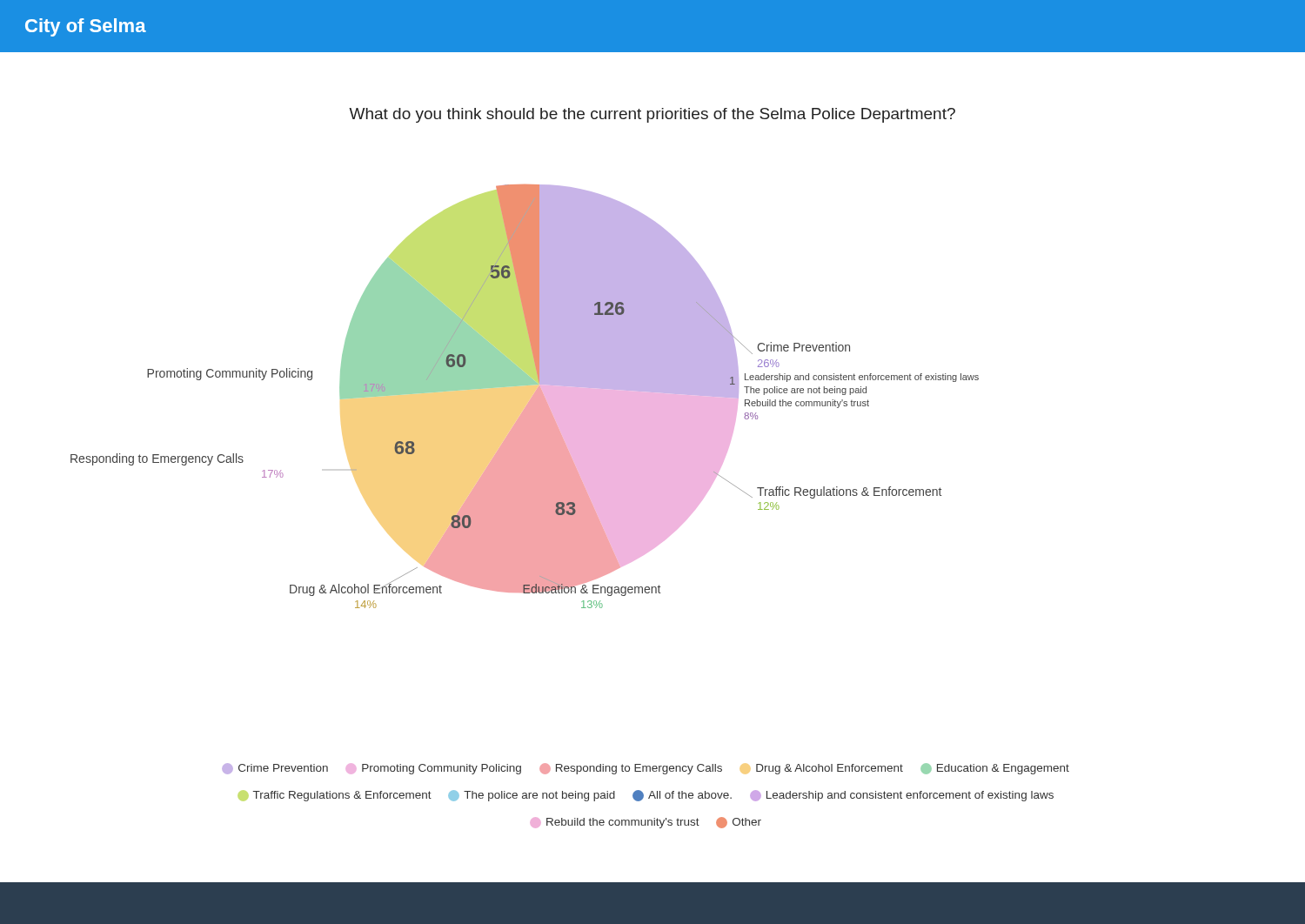Click on the pie chart
The width and height of the screenshot is (1305, 924).
[x=652, y=376]
